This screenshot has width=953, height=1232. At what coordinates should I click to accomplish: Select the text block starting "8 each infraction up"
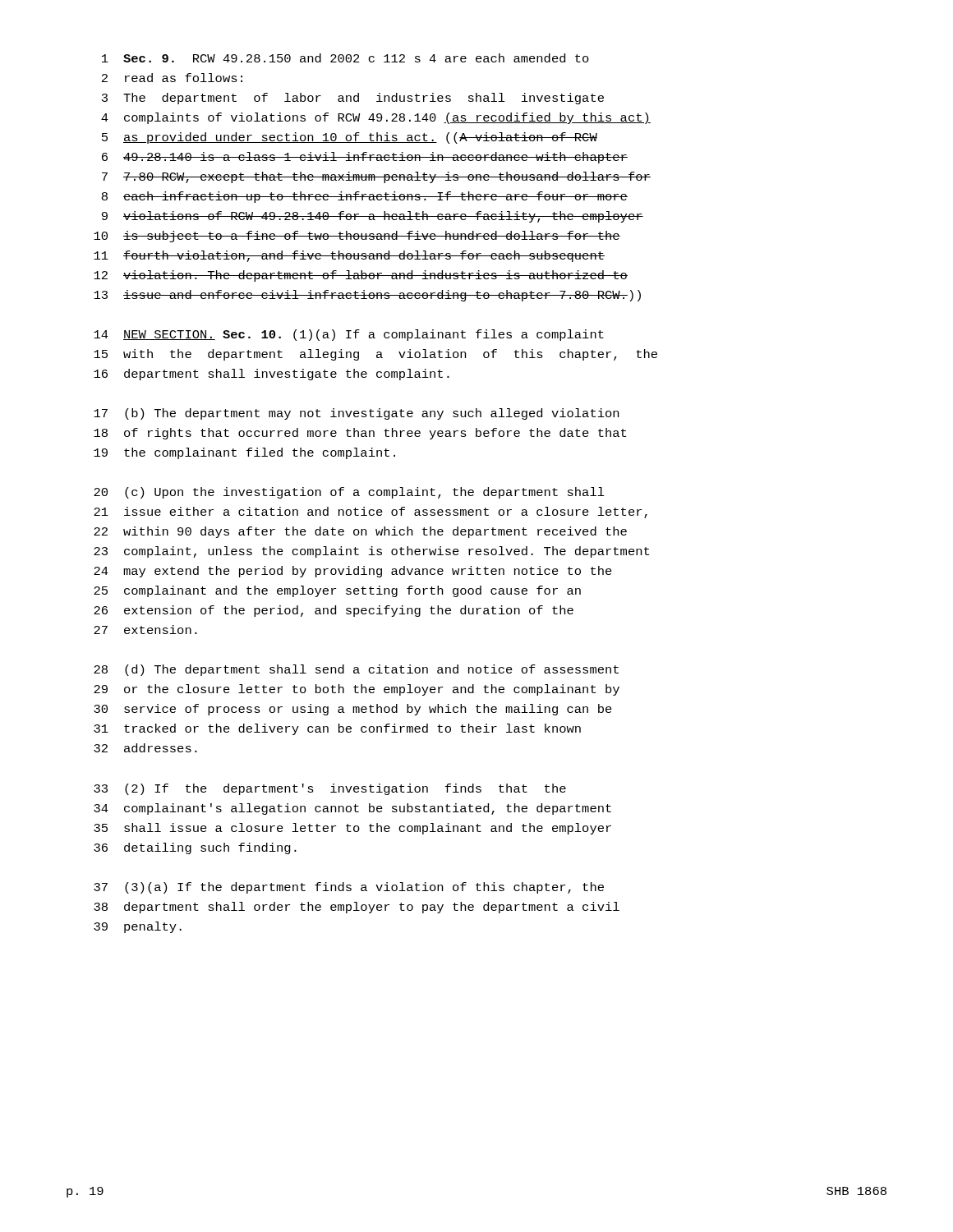(476, 197)
